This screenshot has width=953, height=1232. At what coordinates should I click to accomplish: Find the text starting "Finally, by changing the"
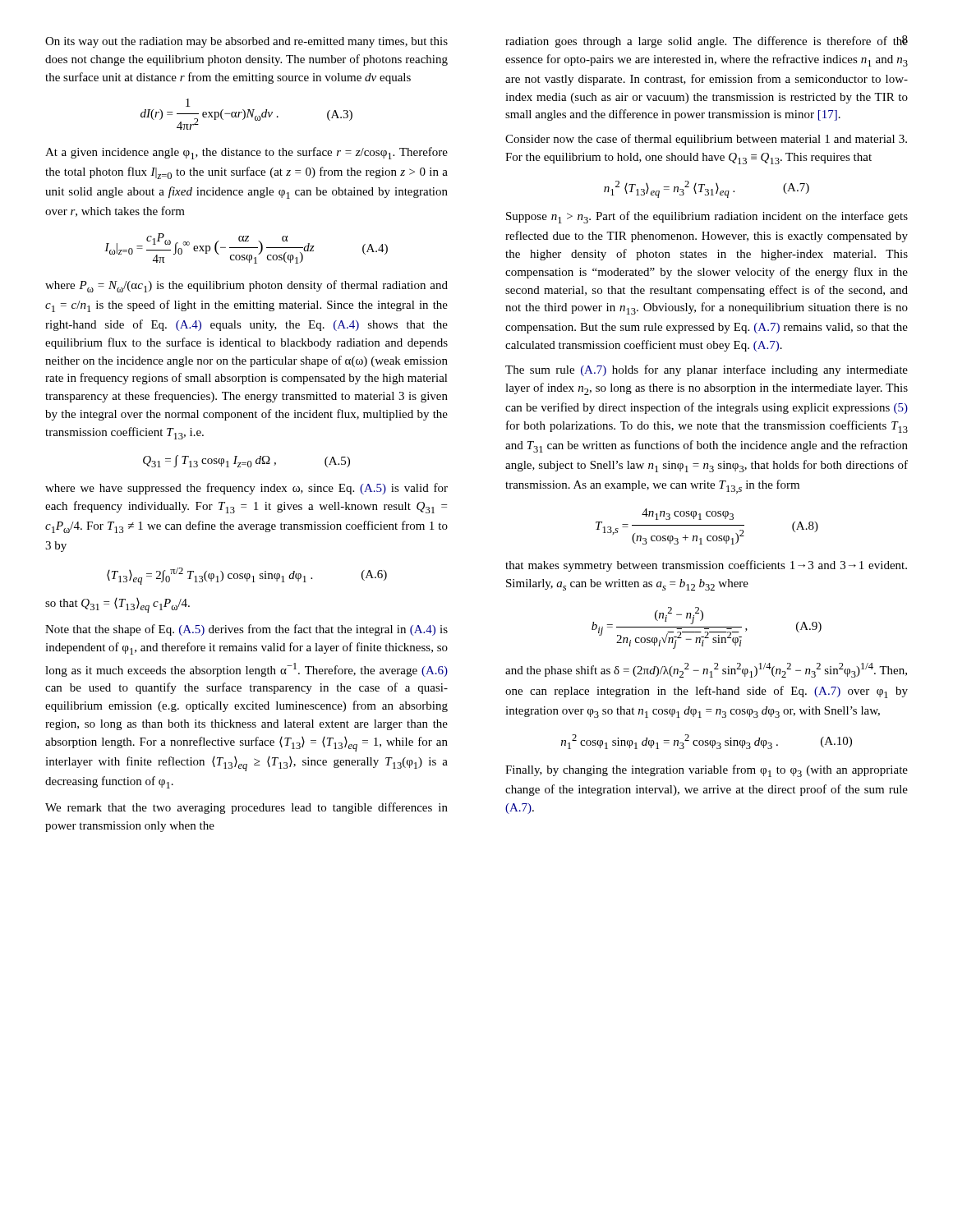707,789
